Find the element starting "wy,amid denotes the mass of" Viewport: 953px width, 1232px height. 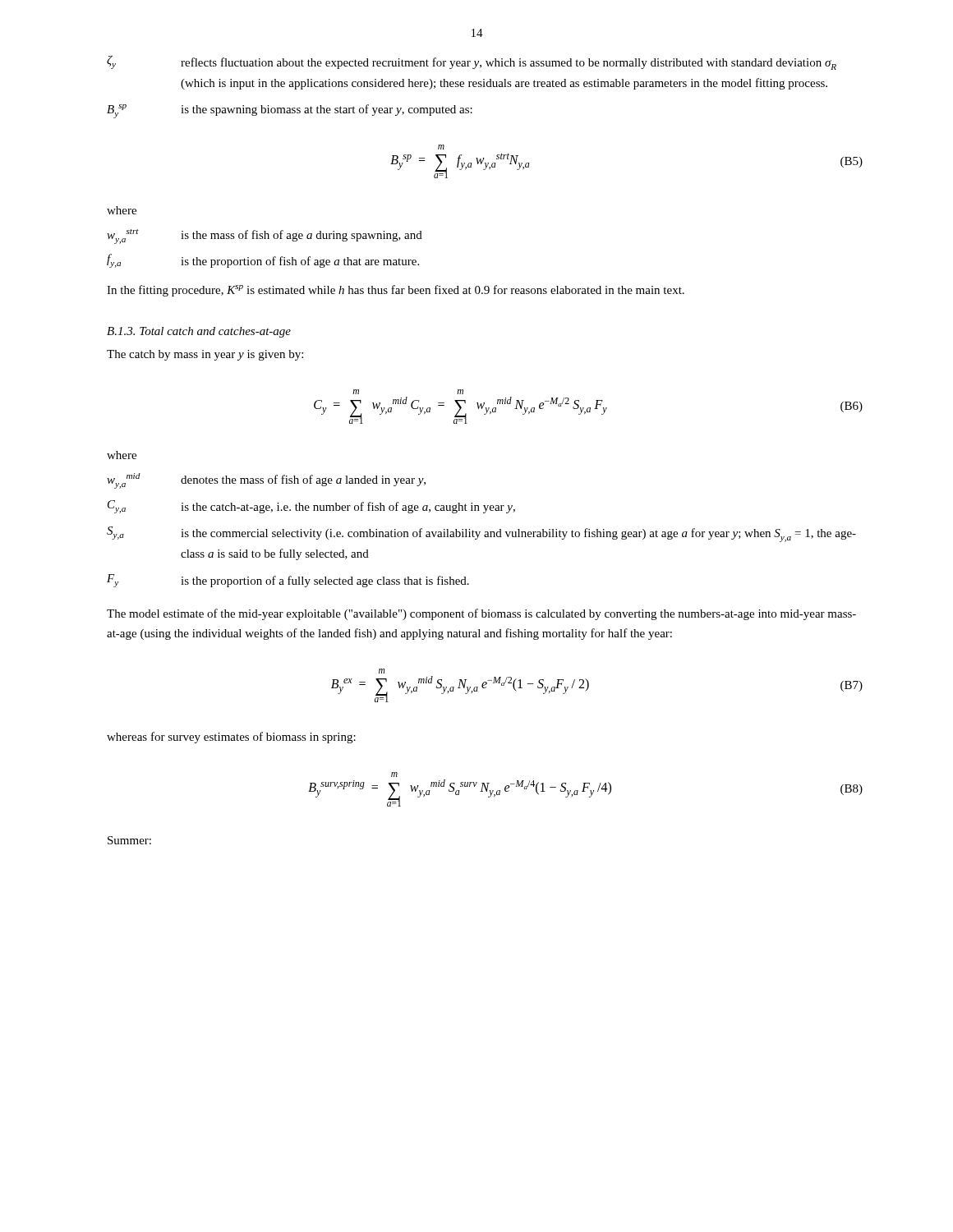266,481
